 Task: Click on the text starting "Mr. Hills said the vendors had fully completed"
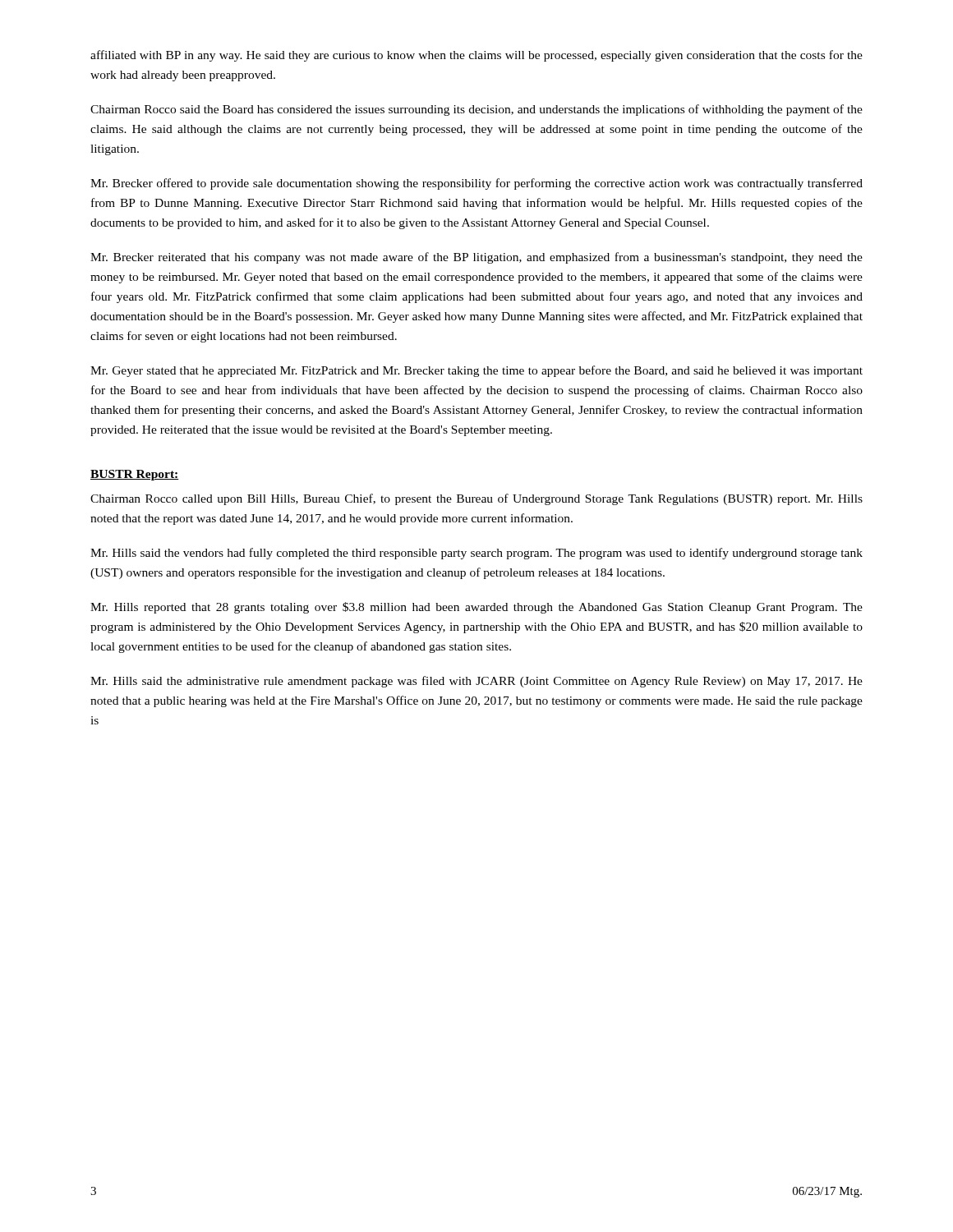476,562
